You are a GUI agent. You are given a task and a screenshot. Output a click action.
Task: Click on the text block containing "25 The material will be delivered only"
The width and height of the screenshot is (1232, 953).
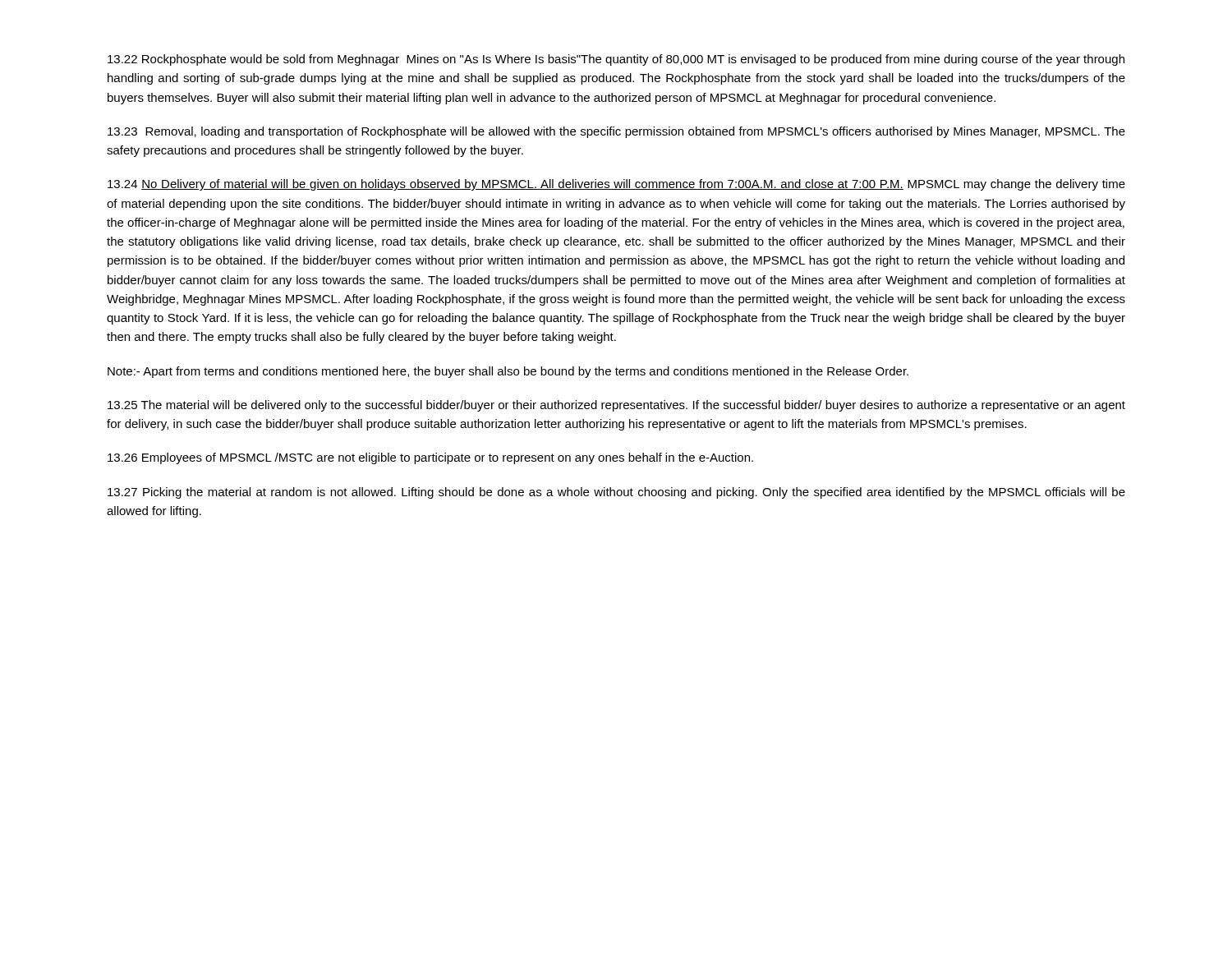[616, 414]
